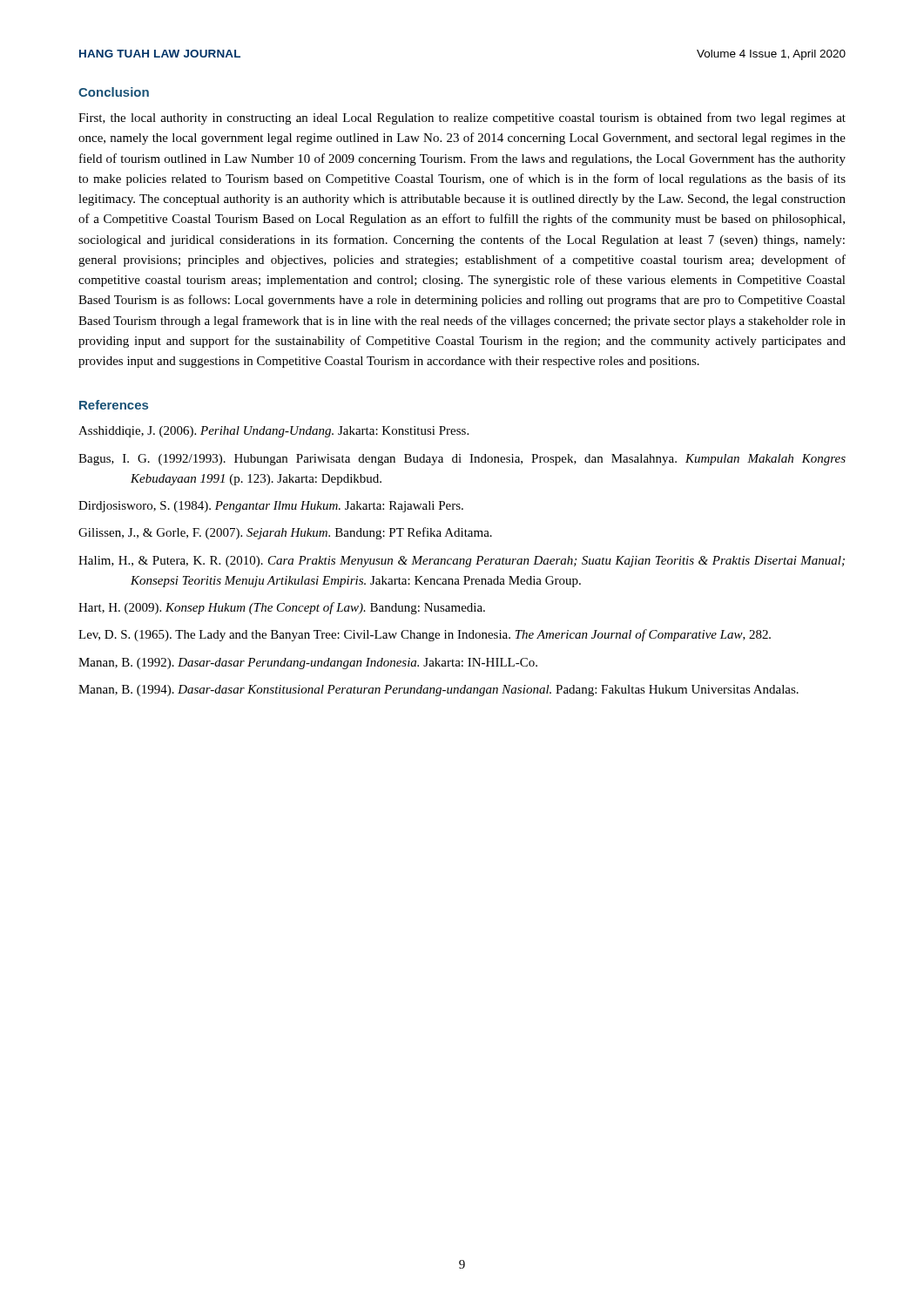Select the element starting "Gilissen, J., & Gorle, F. (2007). Sejarah Hukum."
This screenshot has width=924, height=1307.
pyautogui.click(x=285, y=533)
